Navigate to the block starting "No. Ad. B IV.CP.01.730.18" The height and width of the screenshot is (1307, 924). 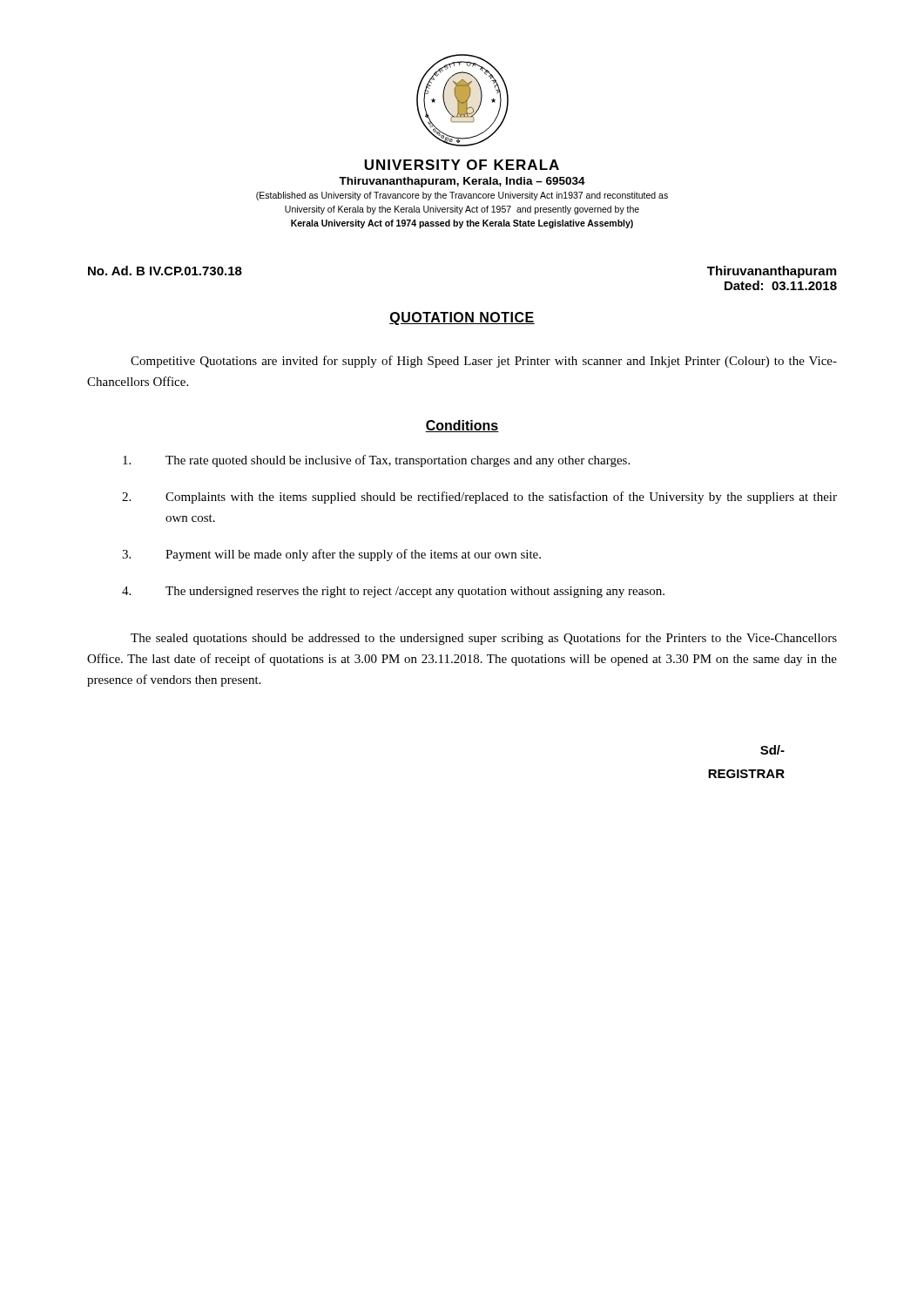[x=165, y=271]
